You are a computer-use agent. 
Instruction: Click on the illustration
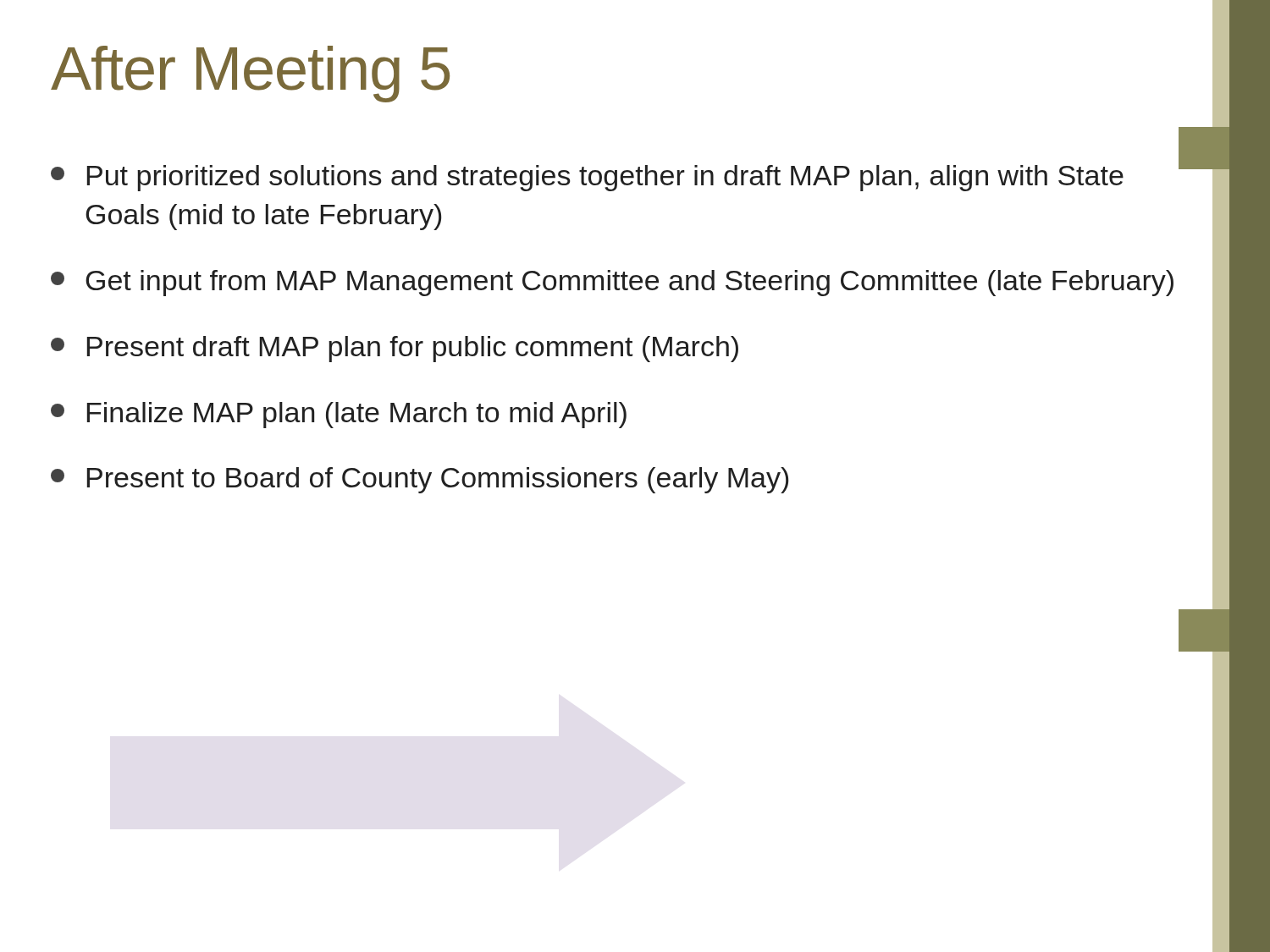[x=398, y=783]
